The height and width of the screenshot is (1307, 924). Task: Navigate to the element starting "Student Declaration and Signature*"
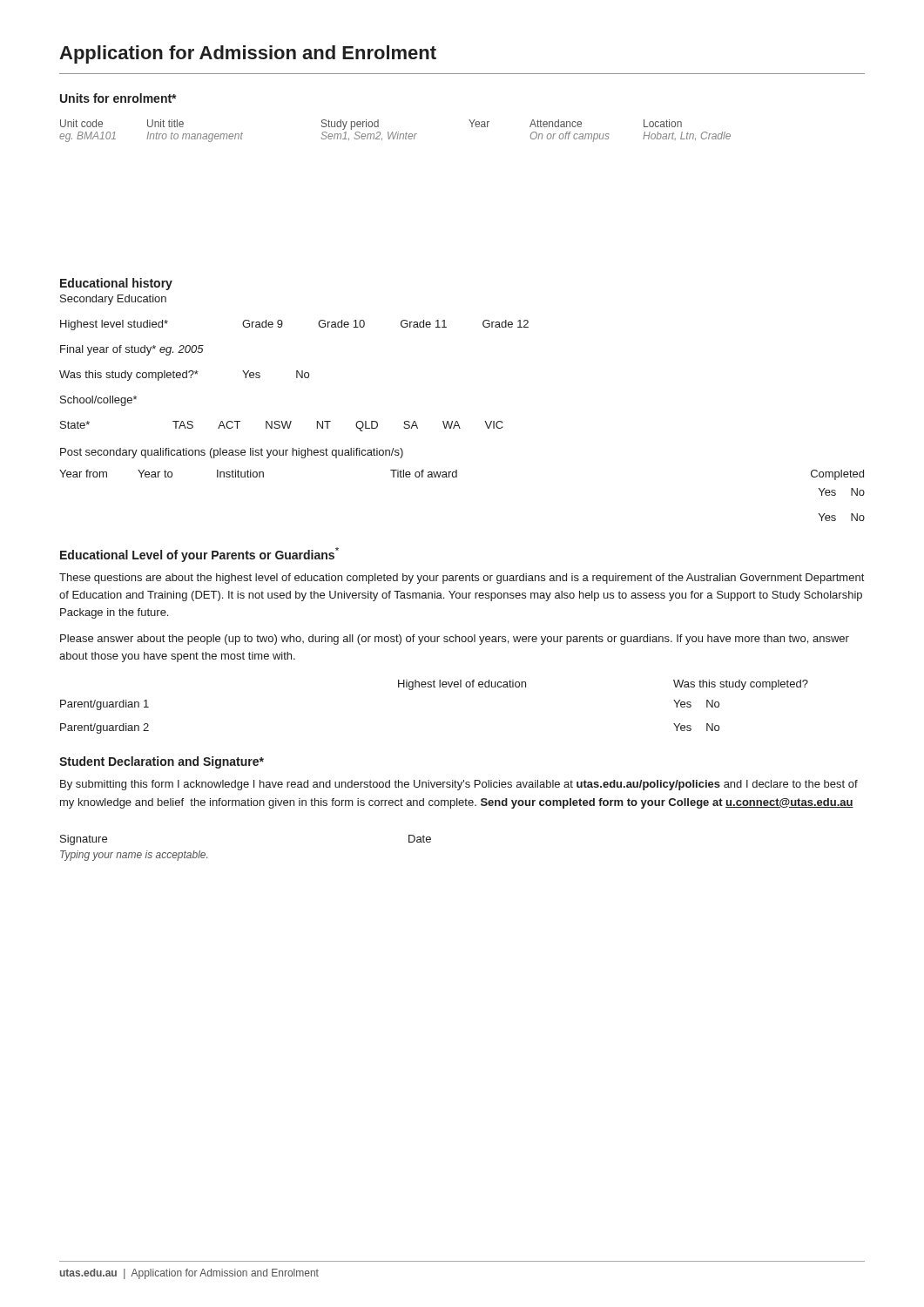pyautogui.click(x=162, y=762)
